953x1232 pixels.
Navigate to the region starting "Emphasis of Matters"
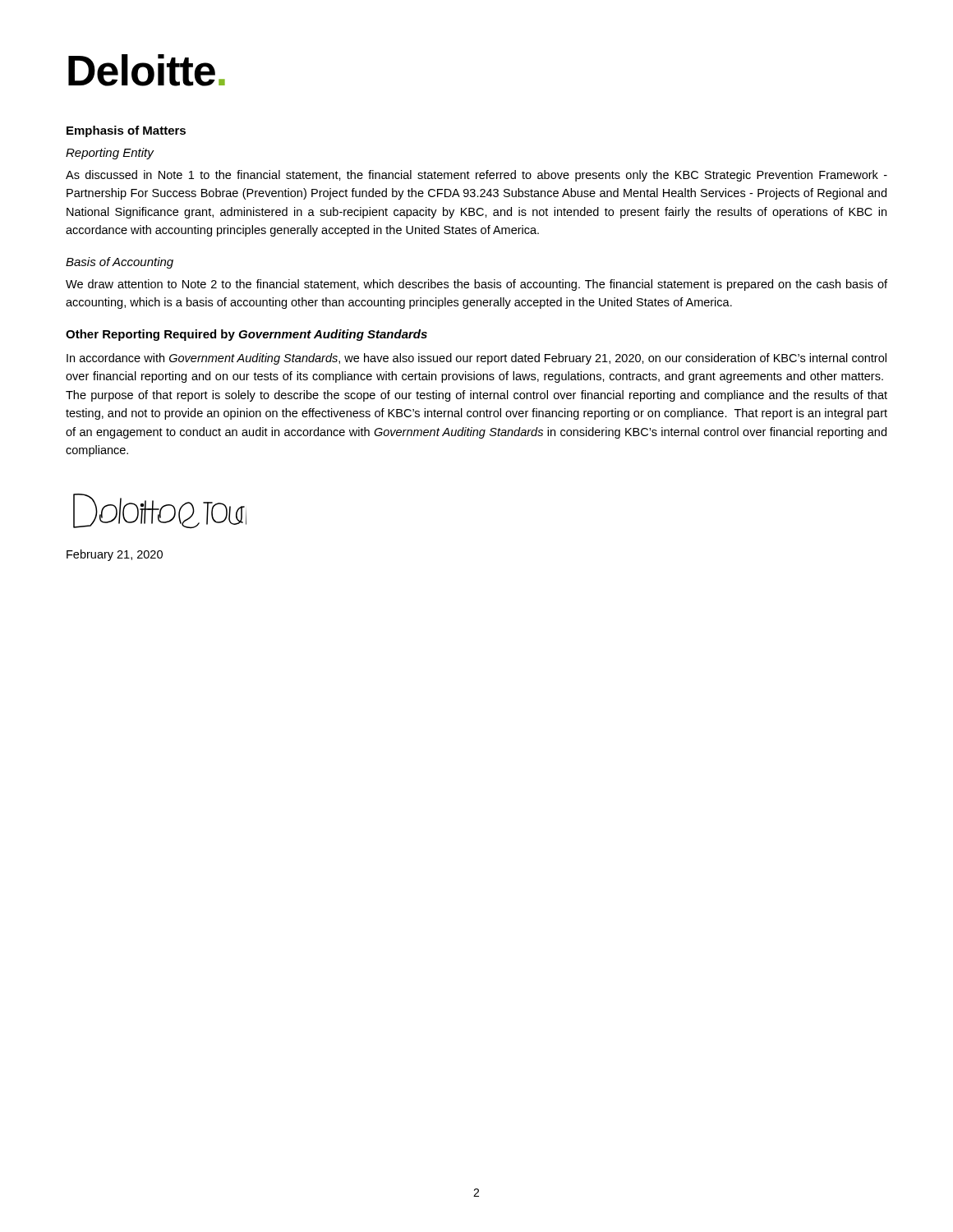[x=126, y=130]
